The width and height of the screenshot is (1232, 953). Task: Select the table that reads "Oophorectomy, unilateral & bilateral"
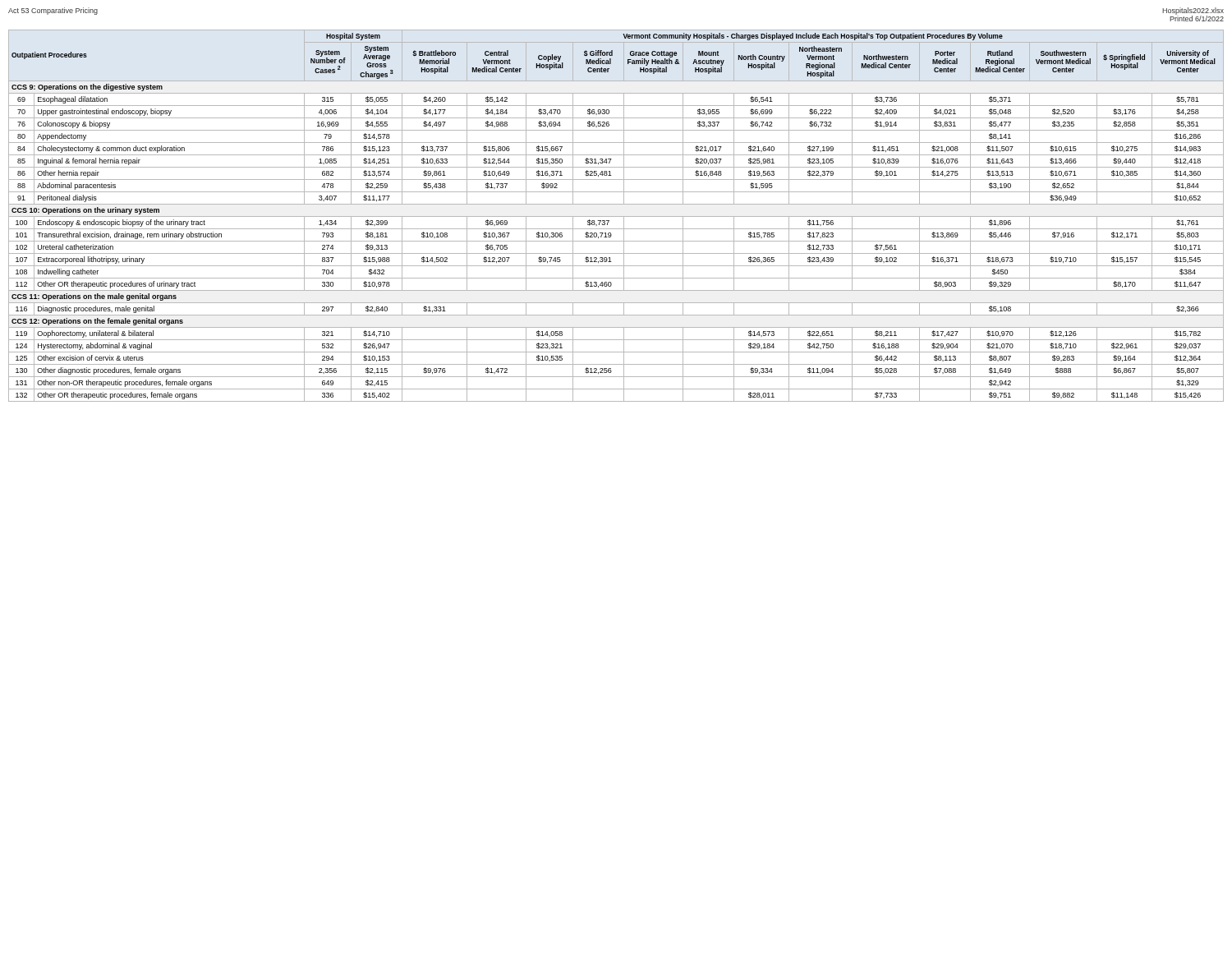tap(616, 216)
